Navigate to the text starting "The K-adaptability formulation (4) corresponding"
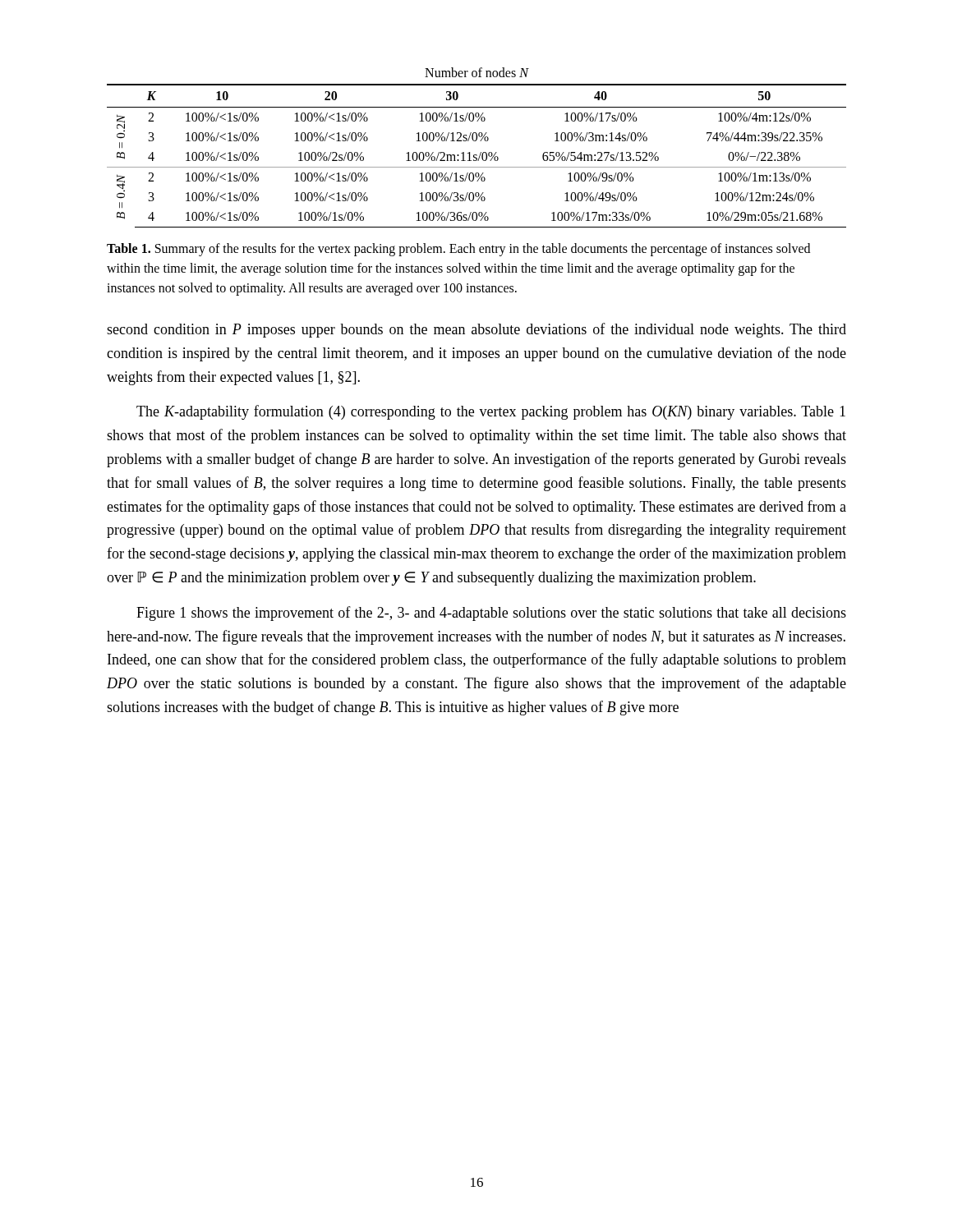 (476, 495)
